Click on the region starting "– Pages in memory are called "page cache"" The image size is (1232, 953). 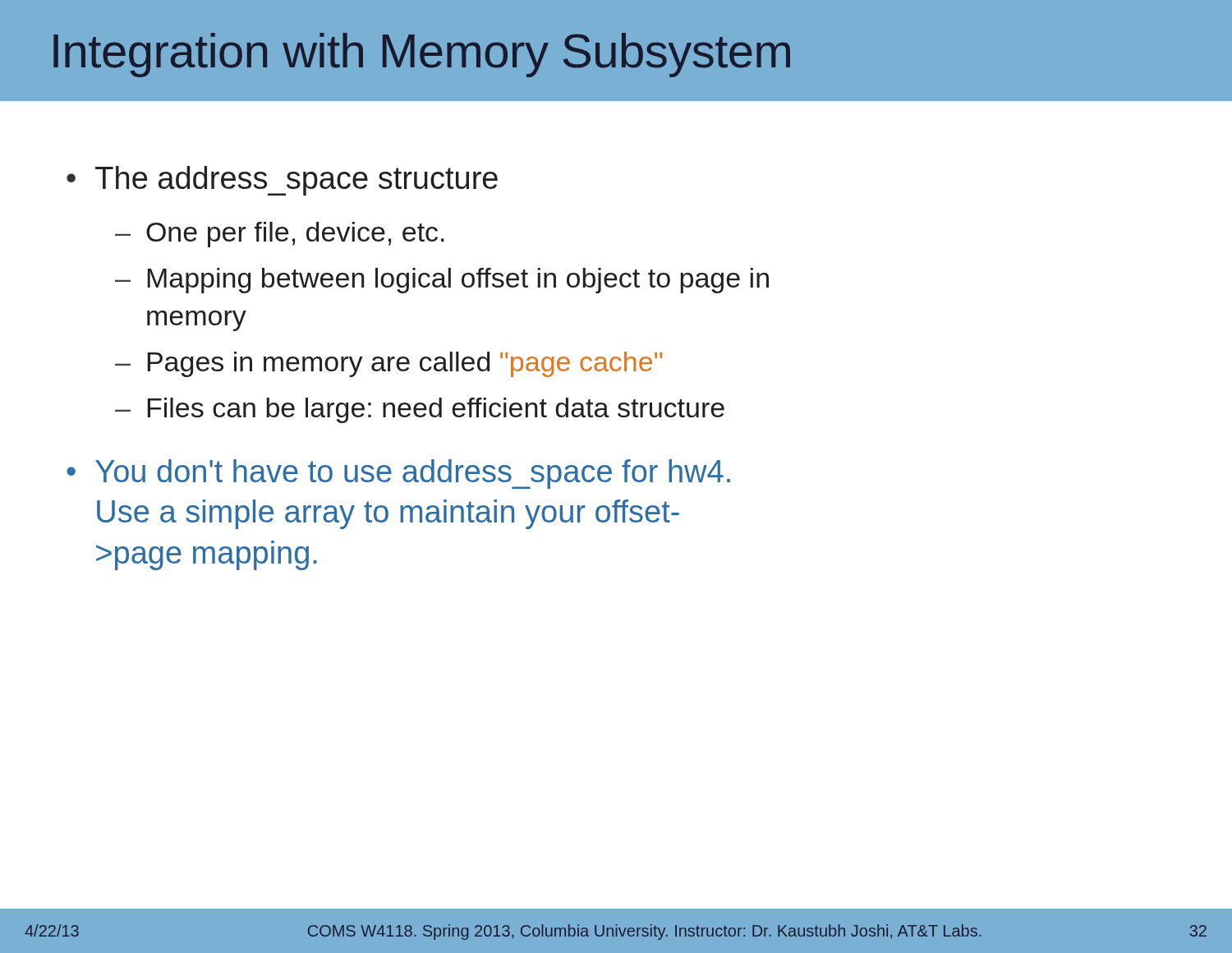pos(389,362)
